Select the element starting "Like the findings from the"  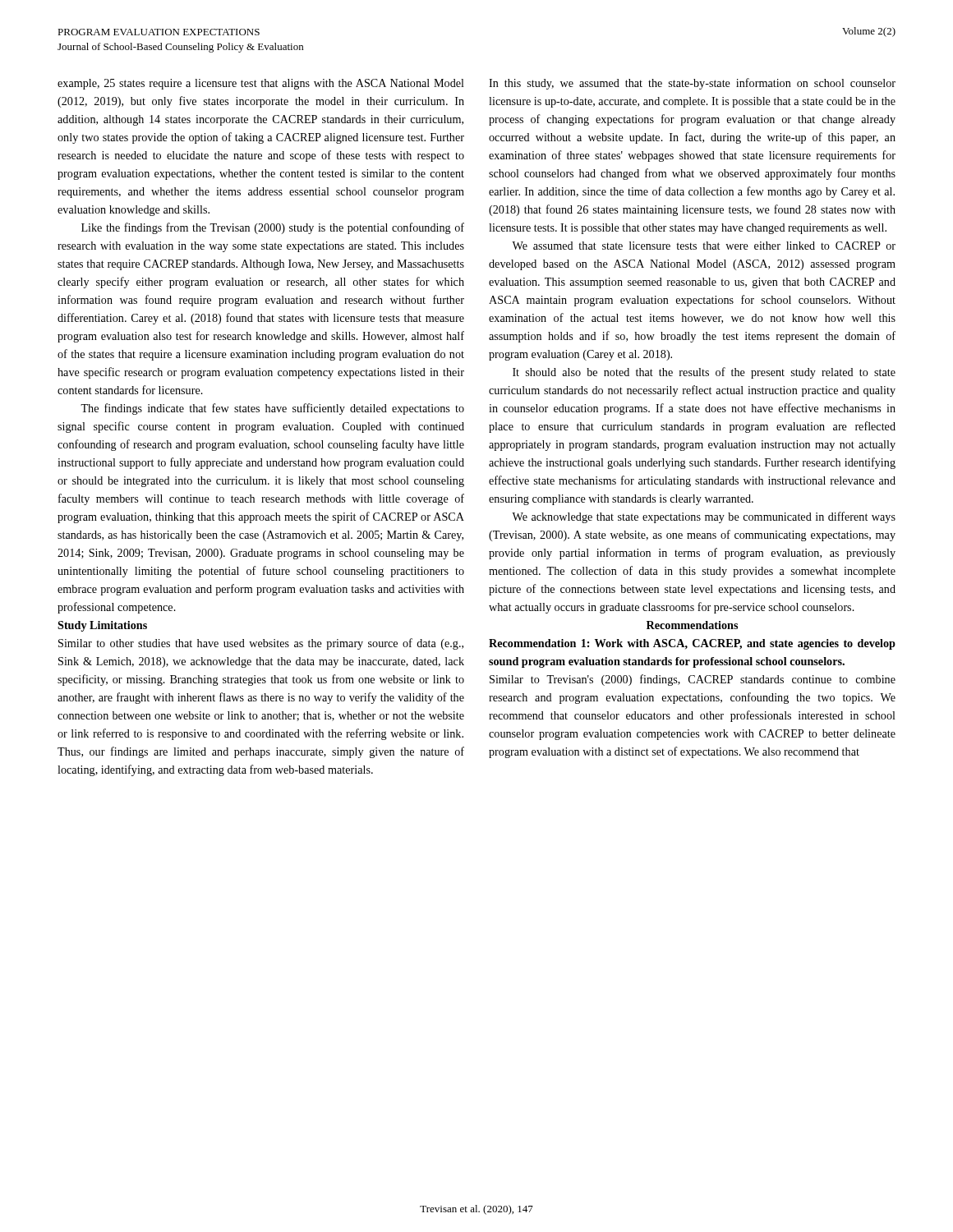pyautogui.click(x=261, y=309)
